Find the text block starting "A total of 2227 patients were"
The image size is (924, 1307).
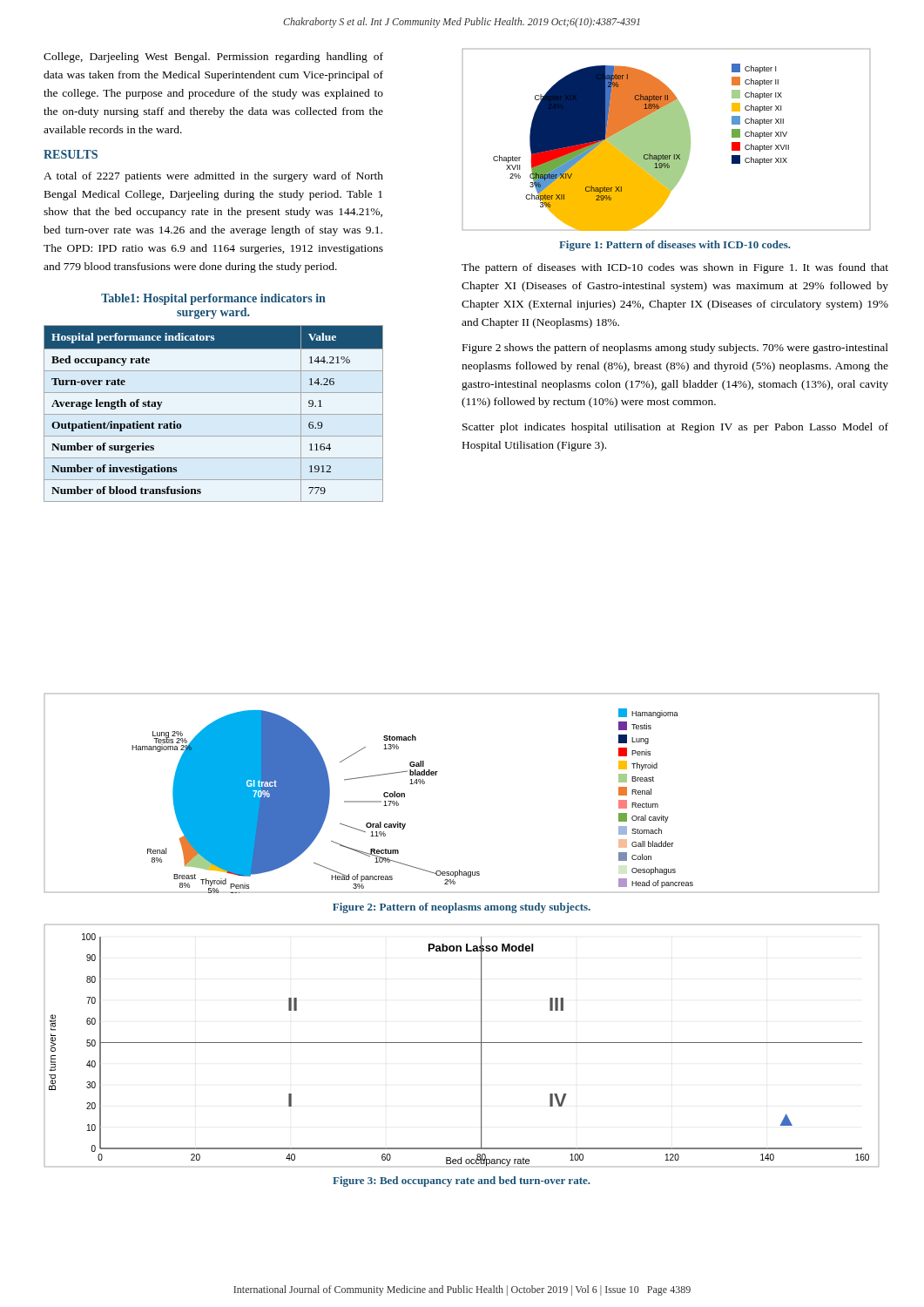click(213, 221)
